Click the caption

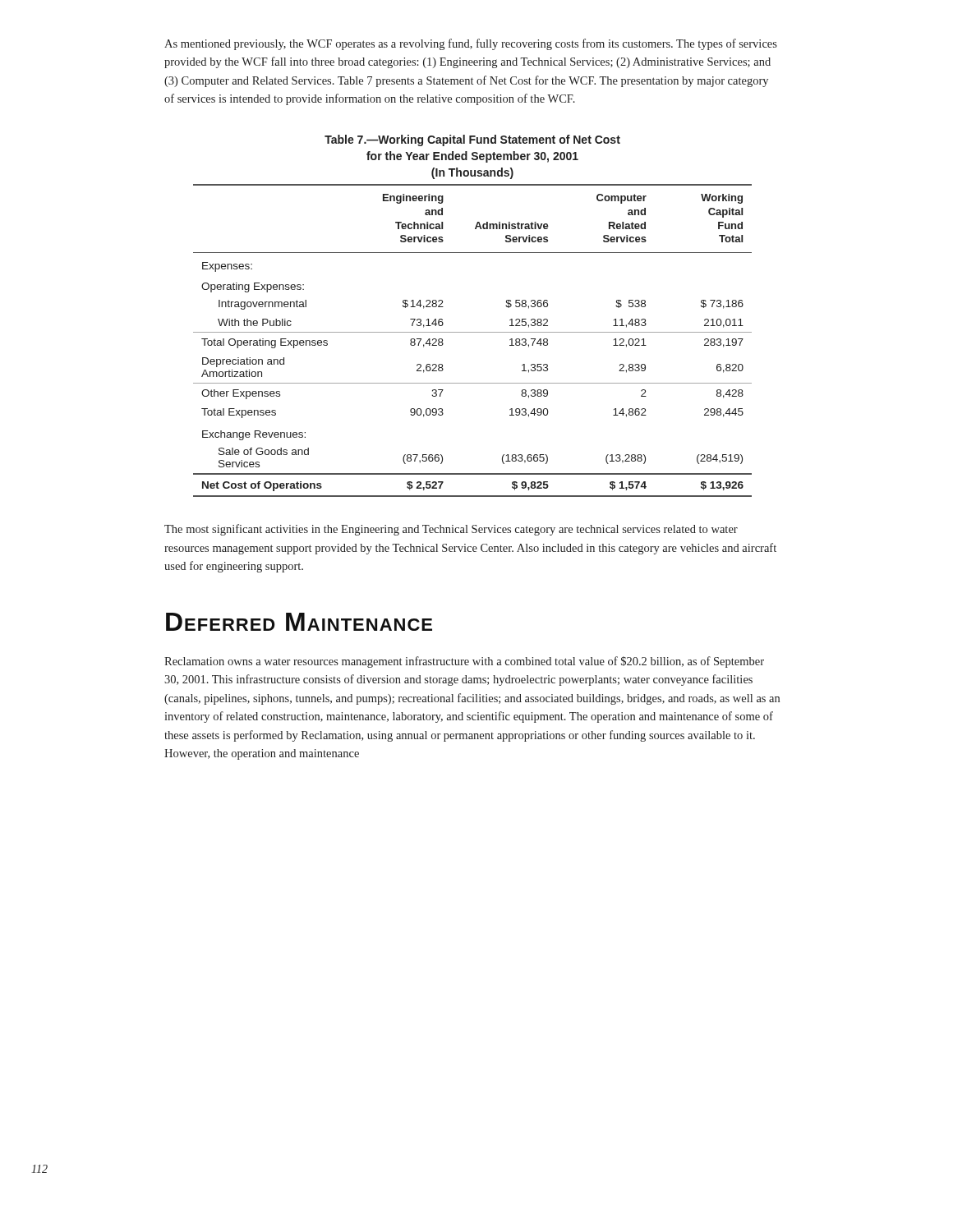(x=472, y=156)
